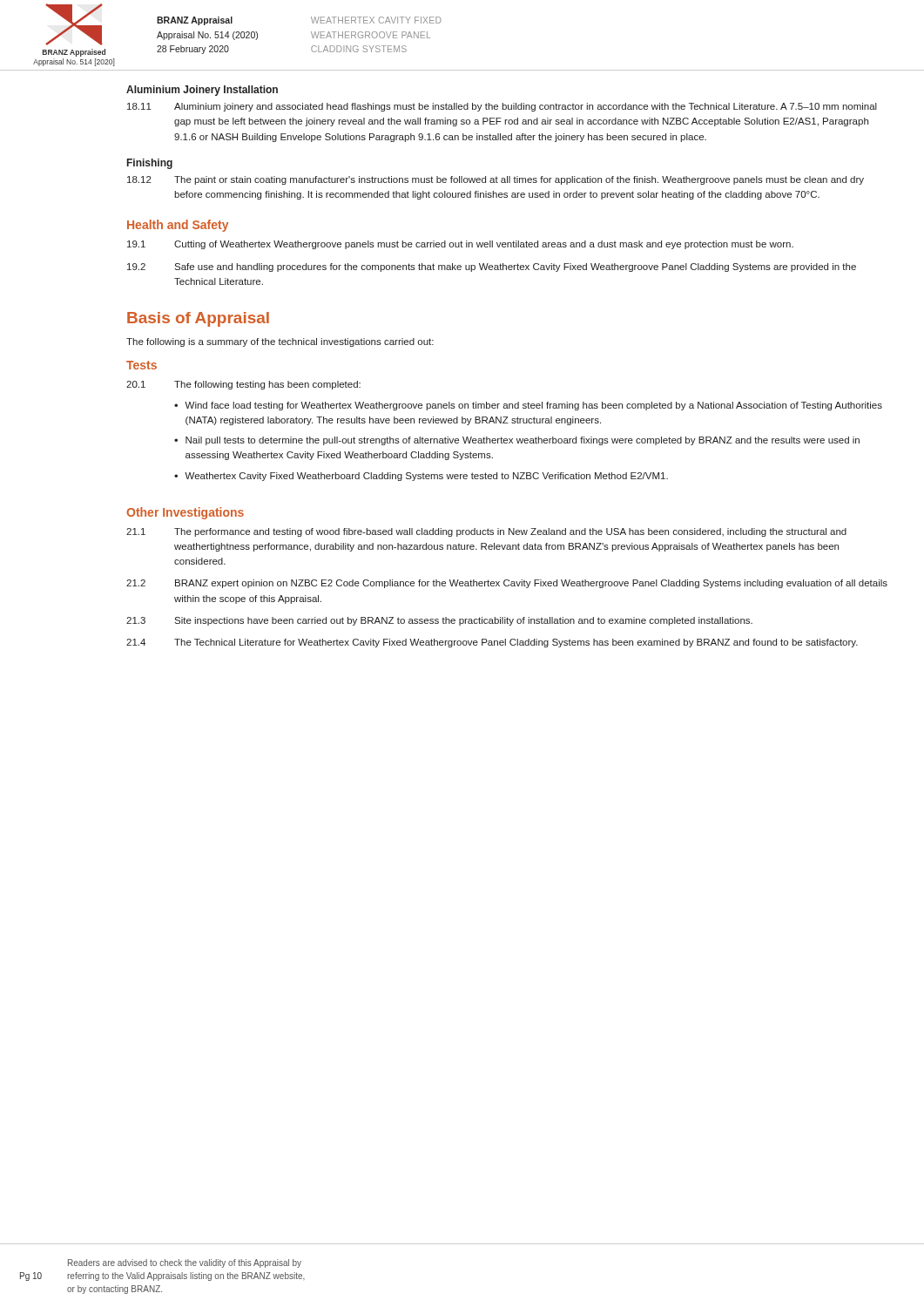Select the list item with the text "18.12 The paint or stain coating manufacturer's"
The height and width of the screenshot is (1307, 924).
pyautogui.click(x=508, y=187)
